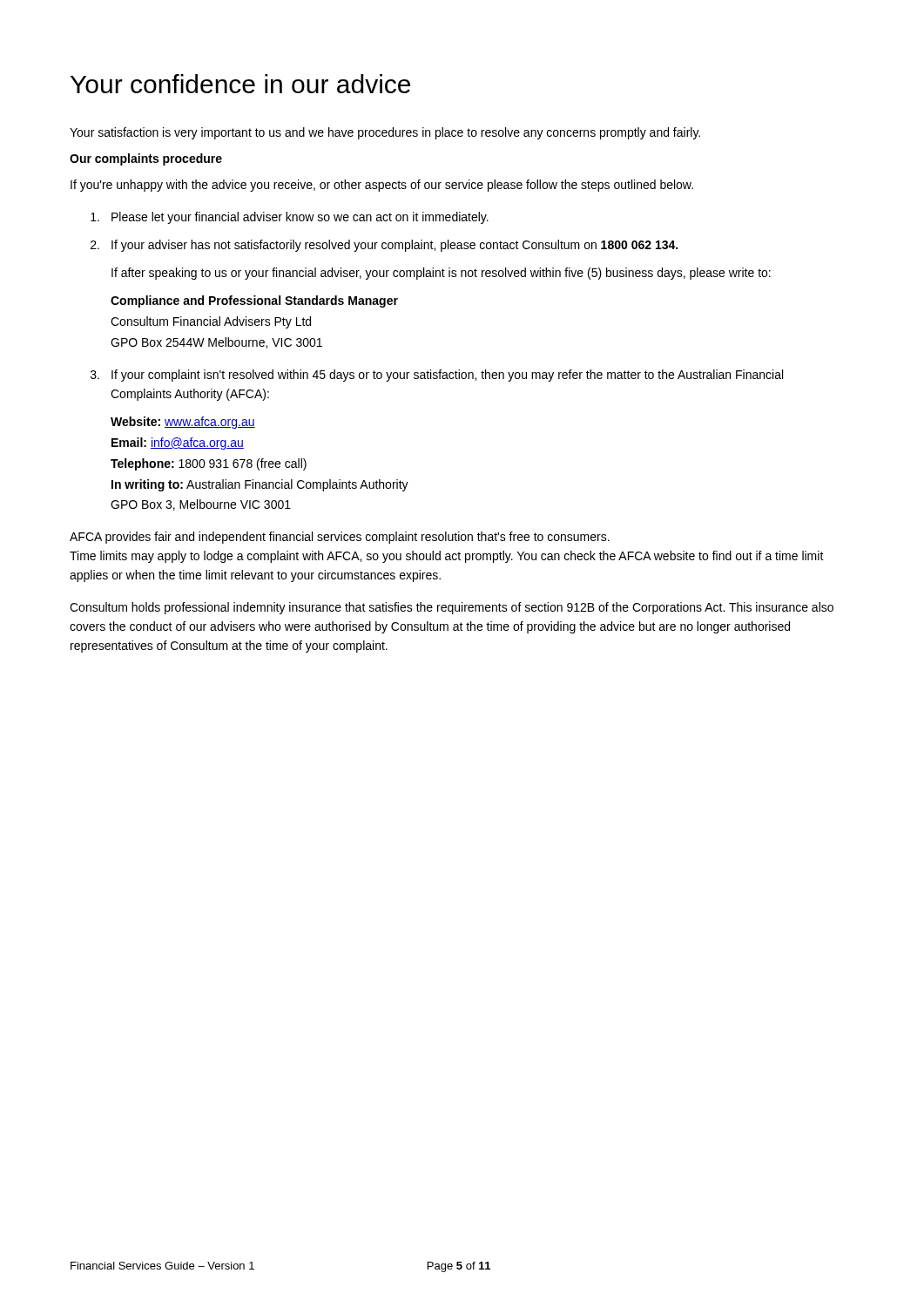Click on the text block starting "If after speaking to us or"
This screenshot has width=924, height=1307.
pos(441,273)
